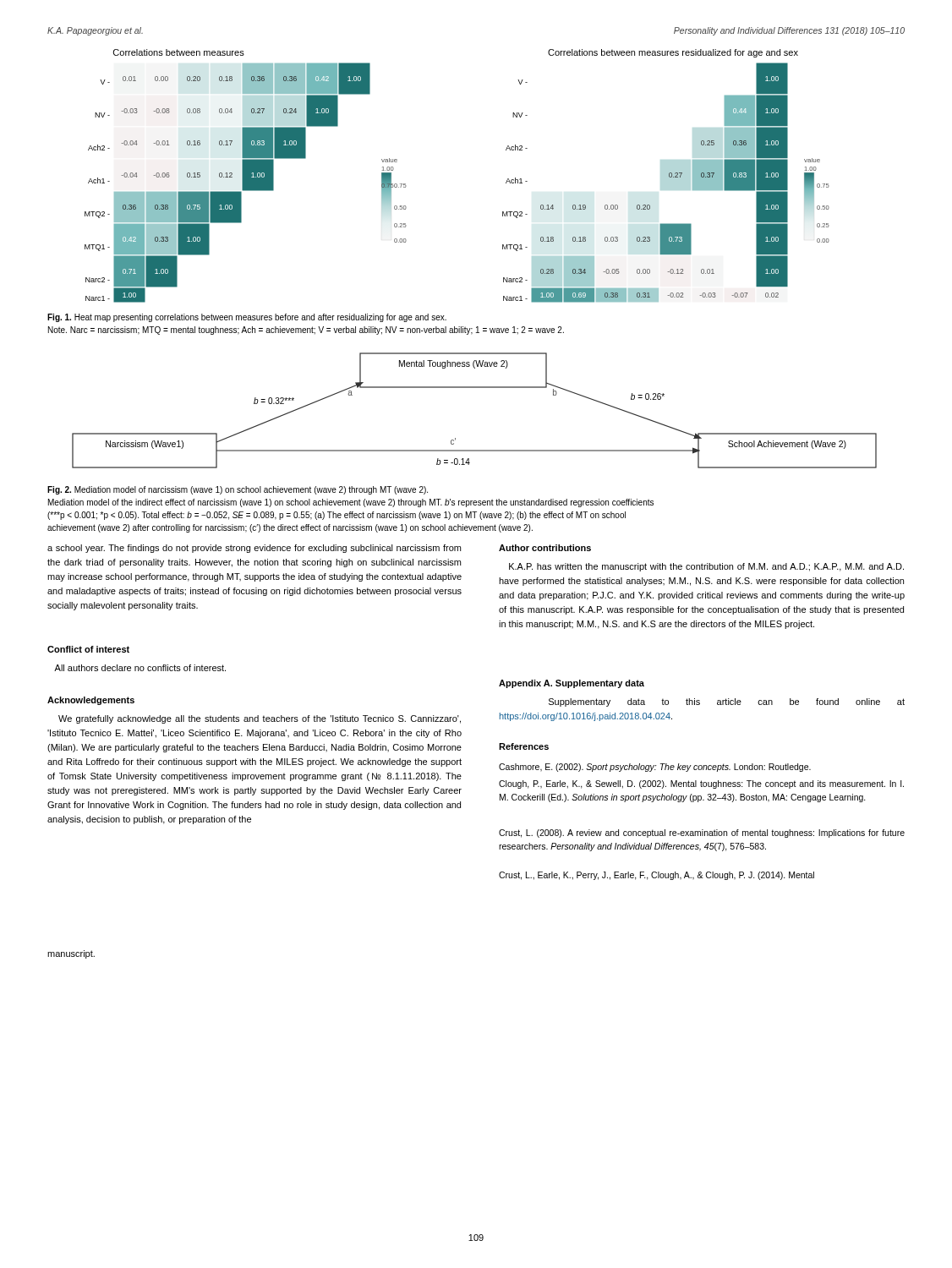
Task: Select the flowchart
Action: 476,413
